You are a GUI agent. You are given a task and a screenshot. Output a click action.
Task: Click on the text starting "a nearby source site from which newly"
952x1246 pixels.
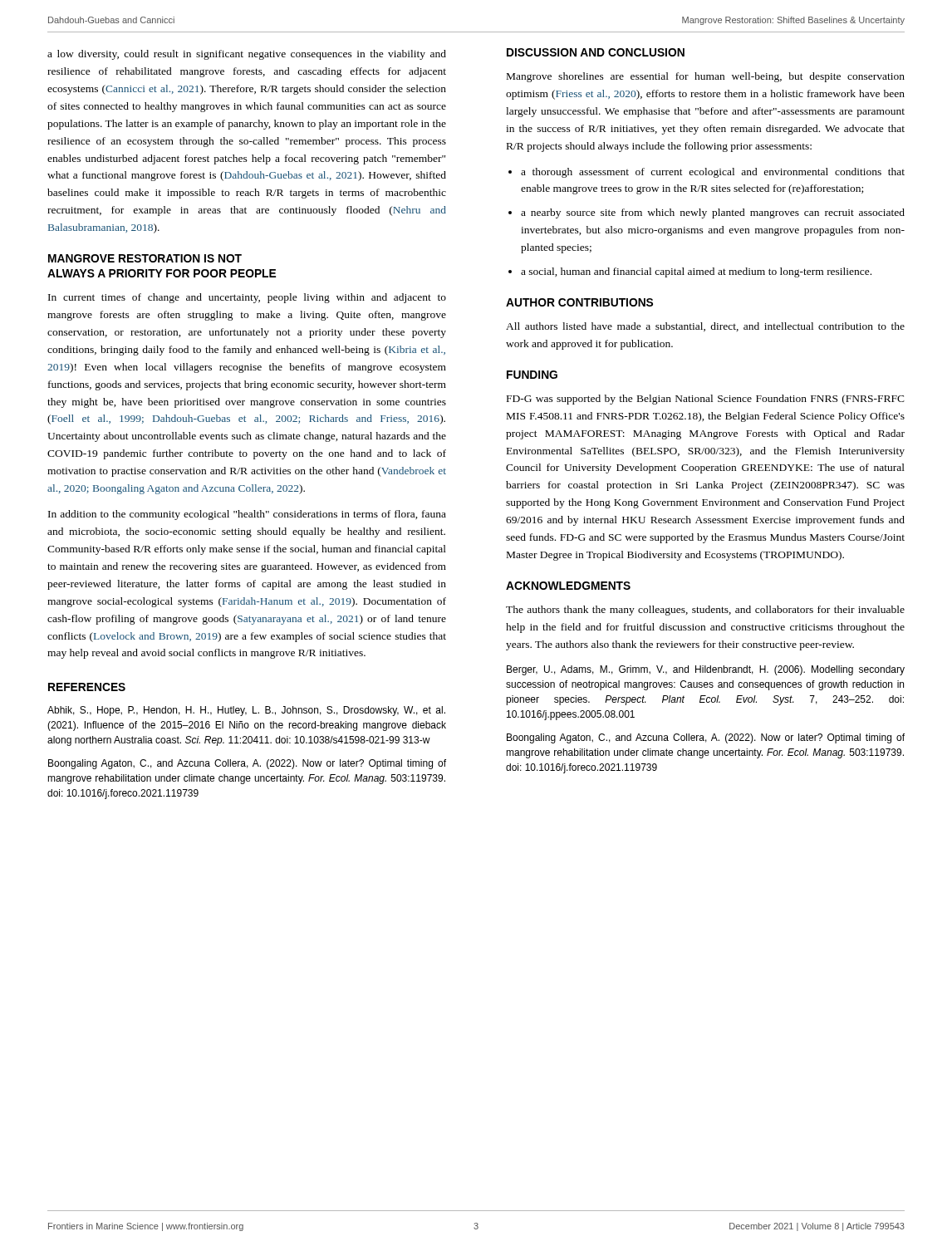713,230
